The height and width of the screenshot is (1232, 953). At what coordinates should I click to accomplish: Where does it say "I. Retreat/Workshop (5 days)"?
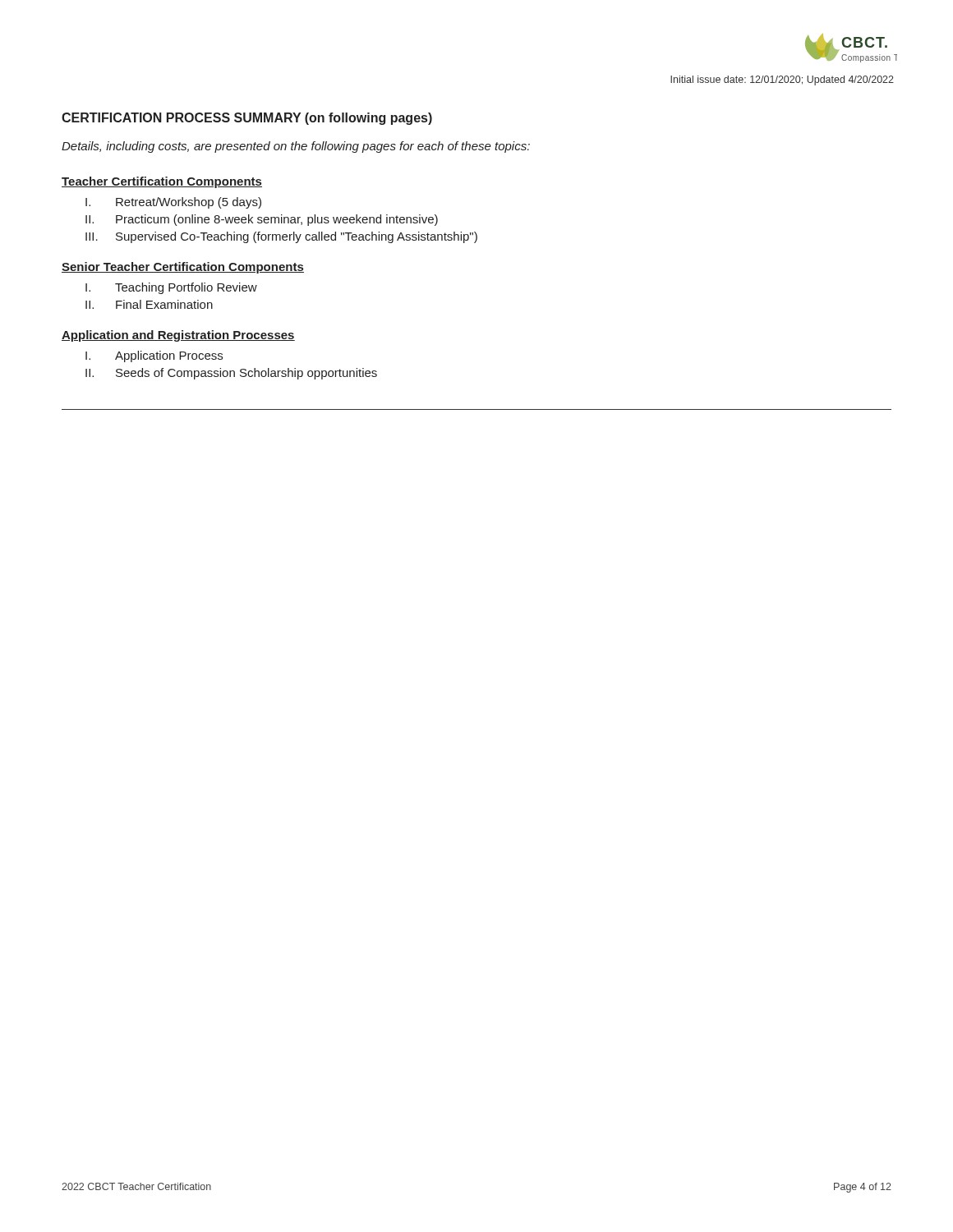click(x=173, y=203)
